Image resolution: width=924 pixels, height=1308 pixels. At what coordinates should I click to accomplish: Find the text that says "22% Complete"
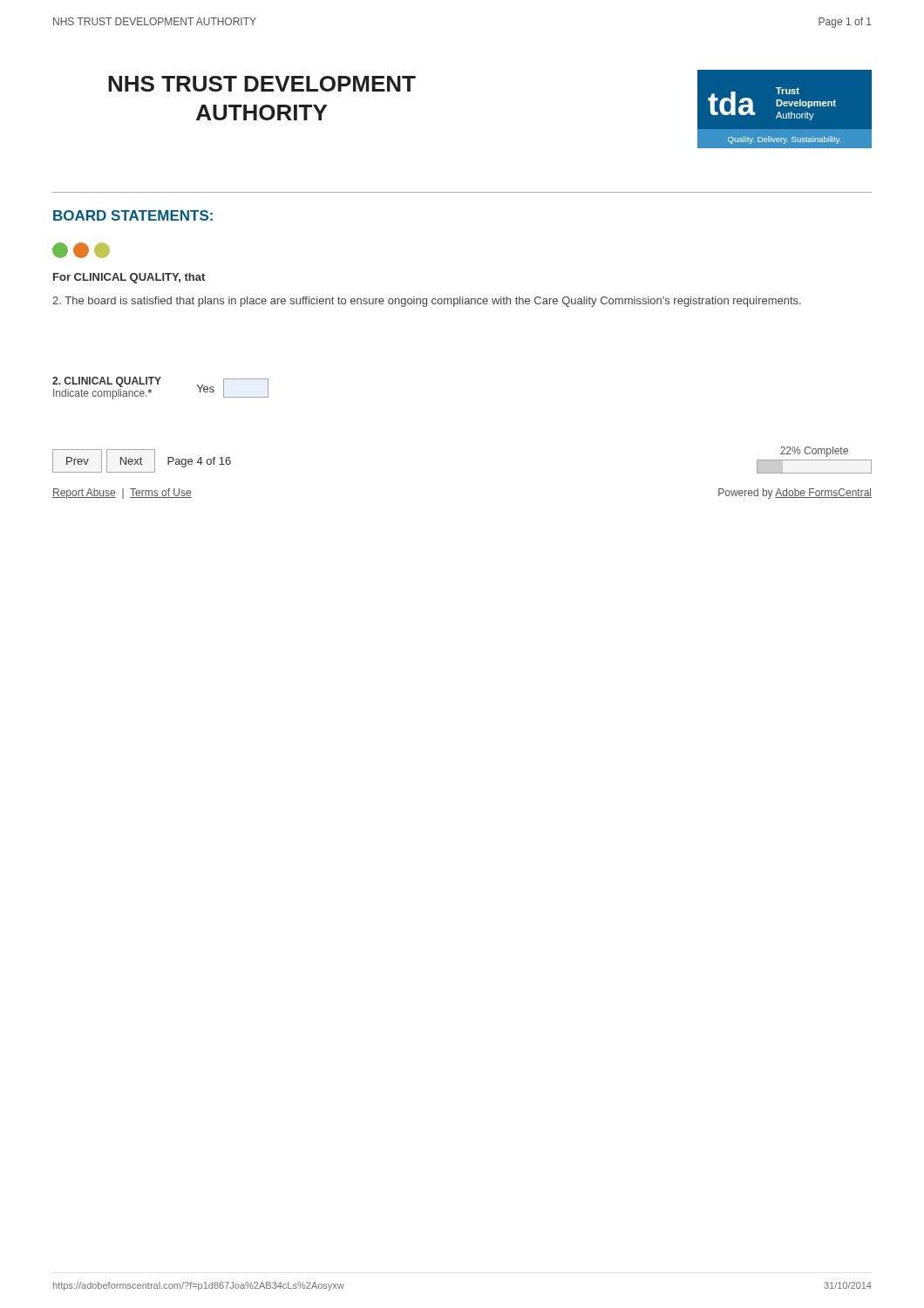tap(814, 459)
